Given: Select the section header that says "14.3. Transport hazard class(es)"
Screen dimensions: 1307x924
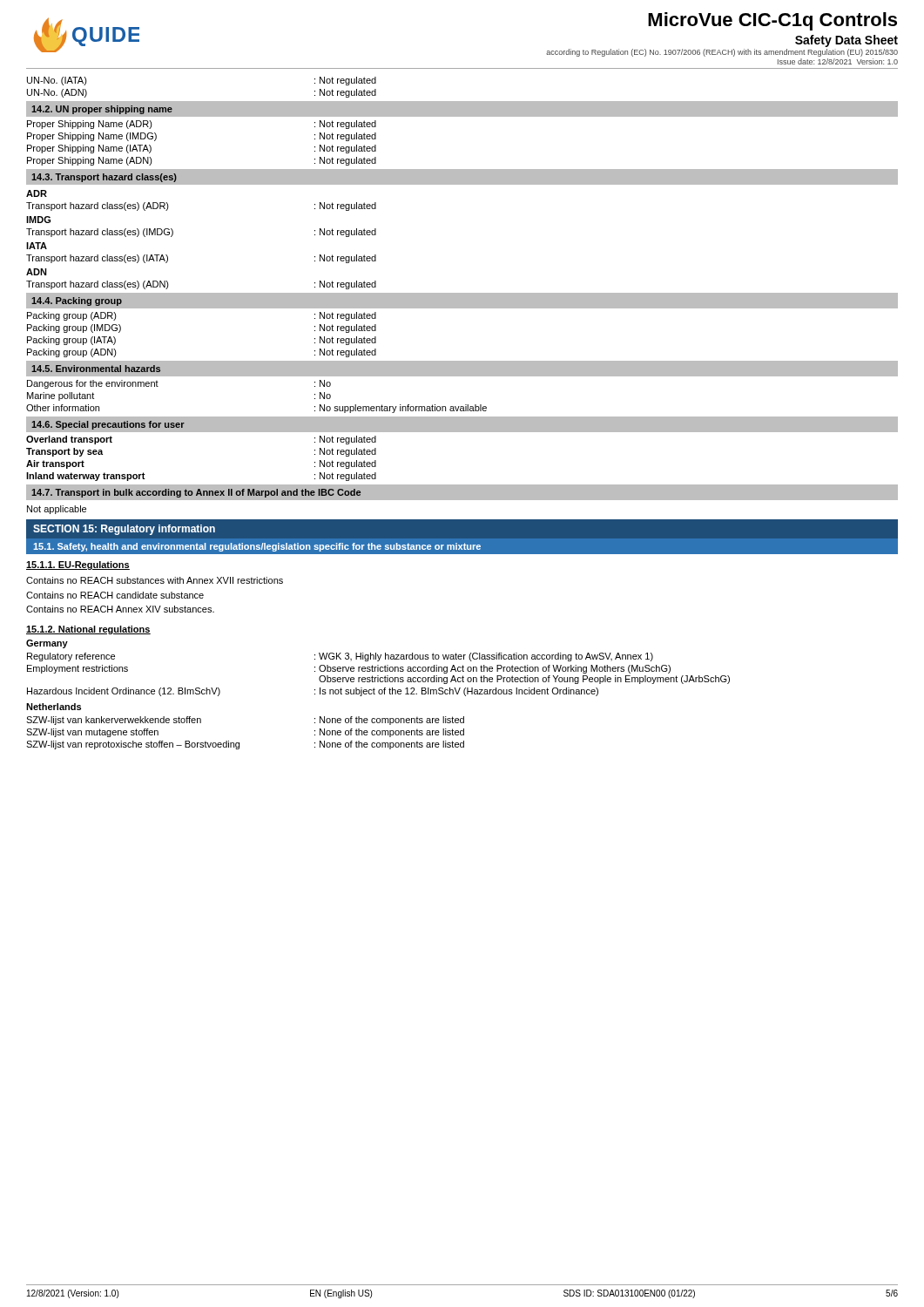Looking at the screenshot, I should (x=104, y=177).
